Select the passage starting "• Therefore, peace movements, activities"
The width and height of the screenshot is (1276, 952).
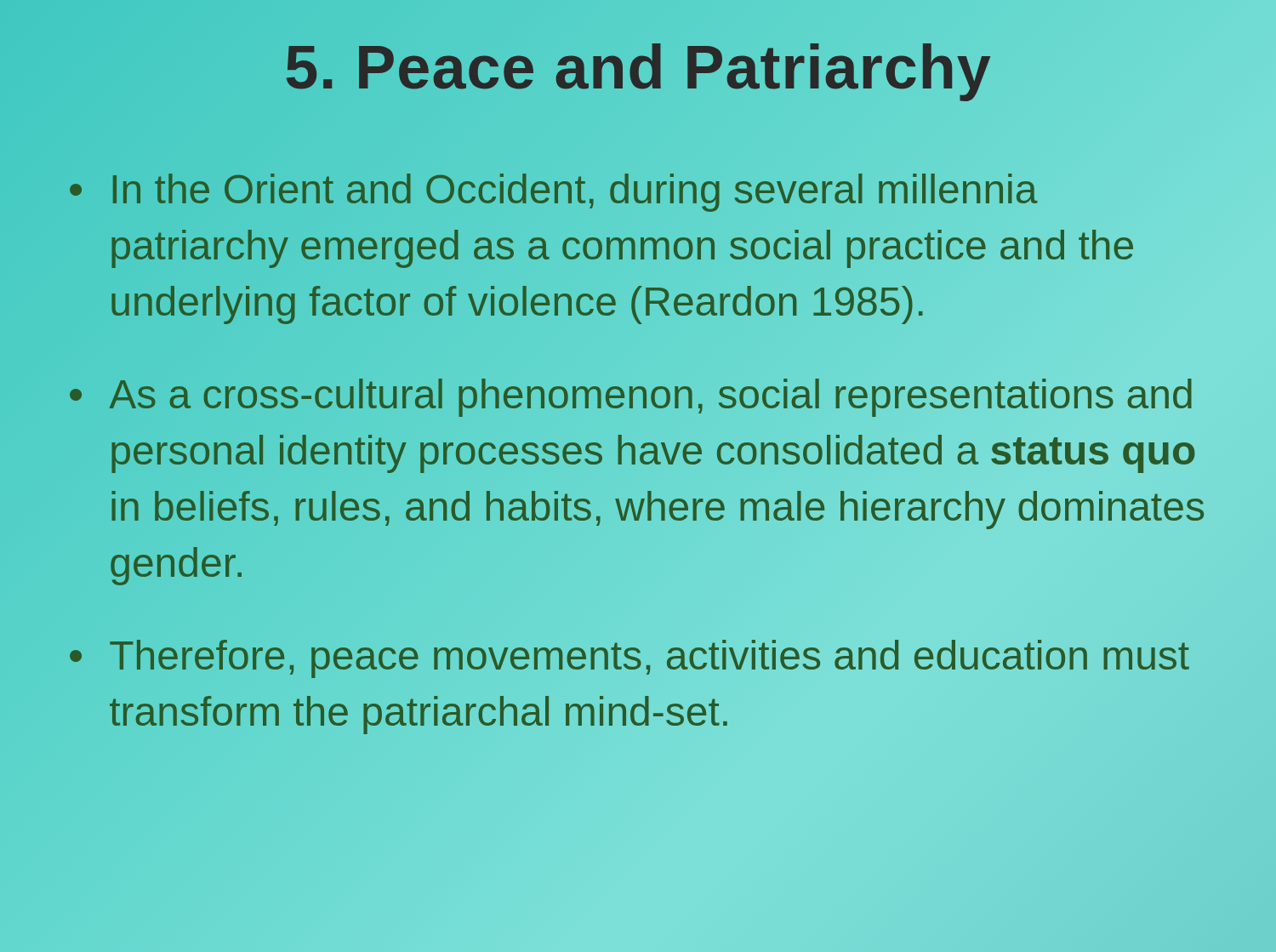[x=638, y=684]
